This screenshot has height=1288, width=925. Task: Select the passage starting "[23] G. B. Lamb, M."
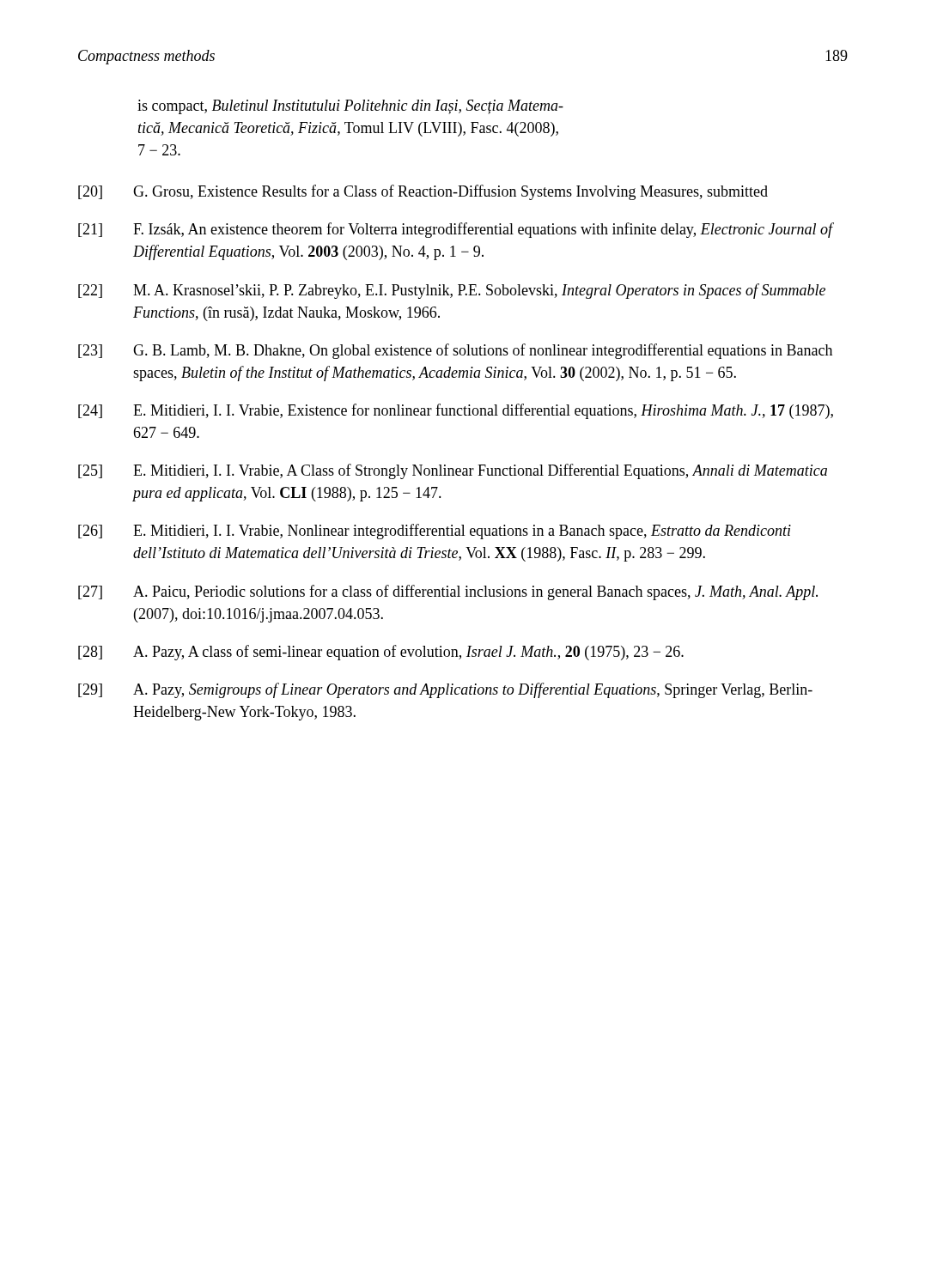pos(462,361)
